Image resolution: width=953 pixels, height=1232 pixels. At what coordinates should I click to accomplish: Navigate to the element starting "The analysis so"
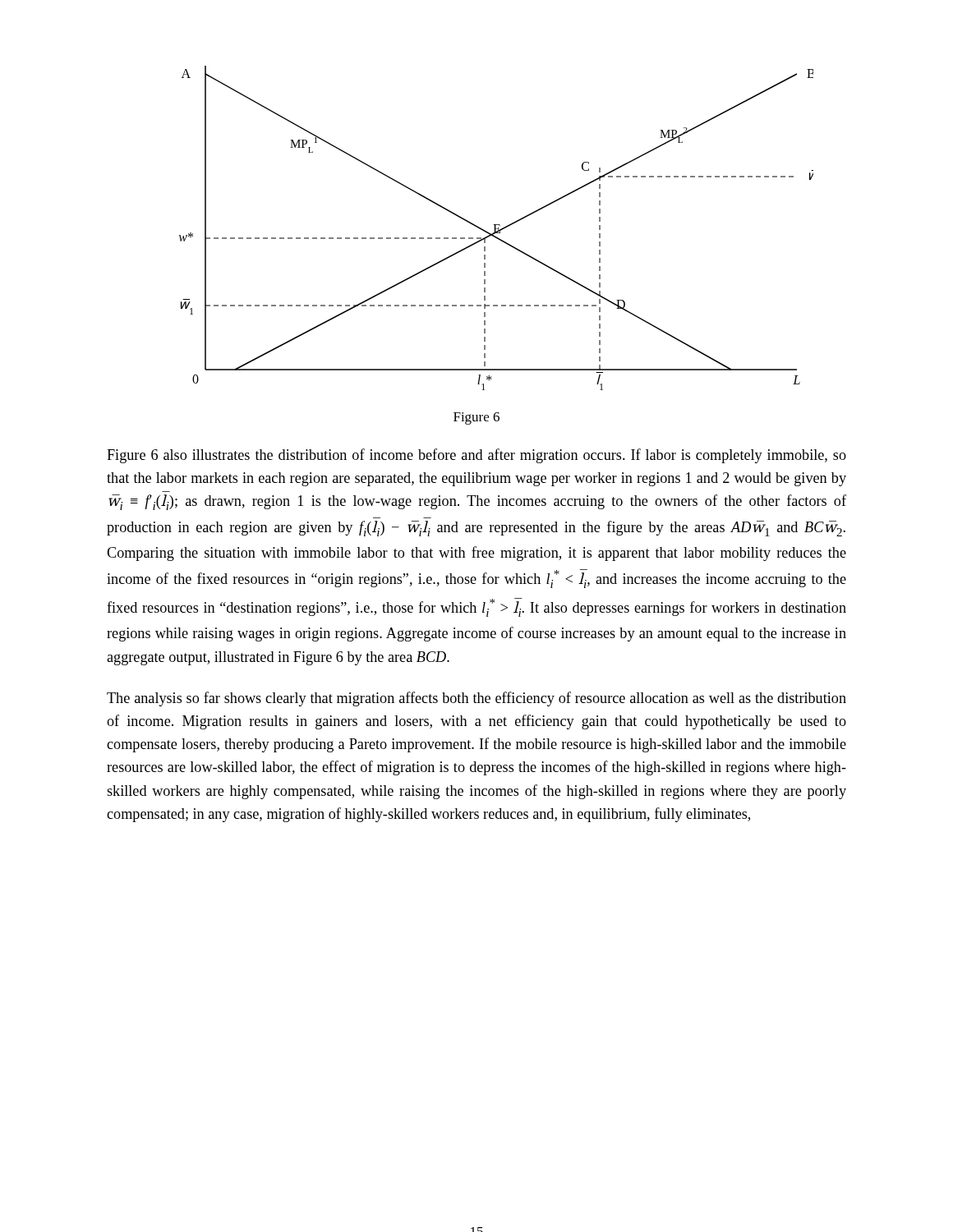click(x=476, y=756)
